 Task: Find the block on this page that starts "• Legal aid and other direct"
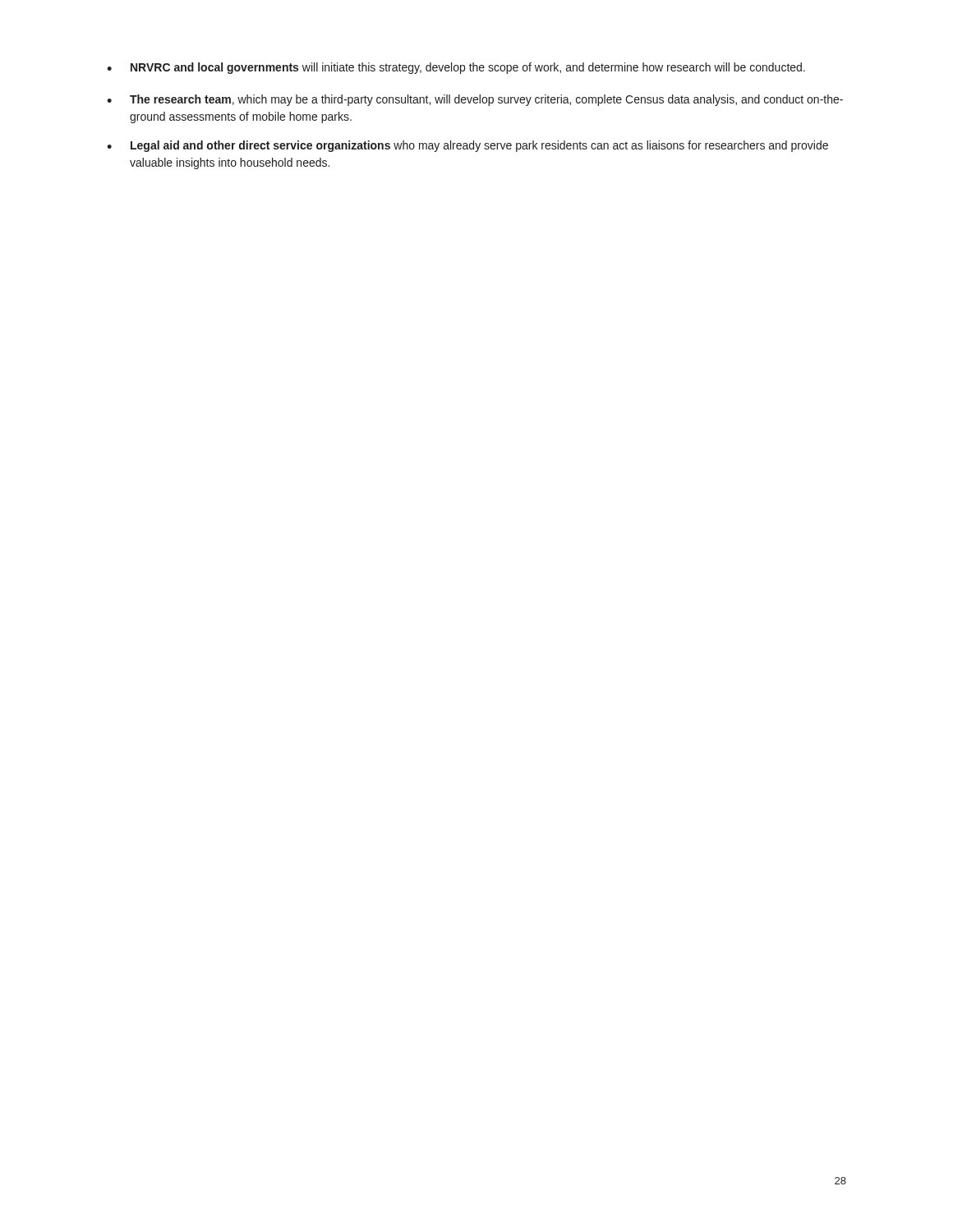pos(476,155)
